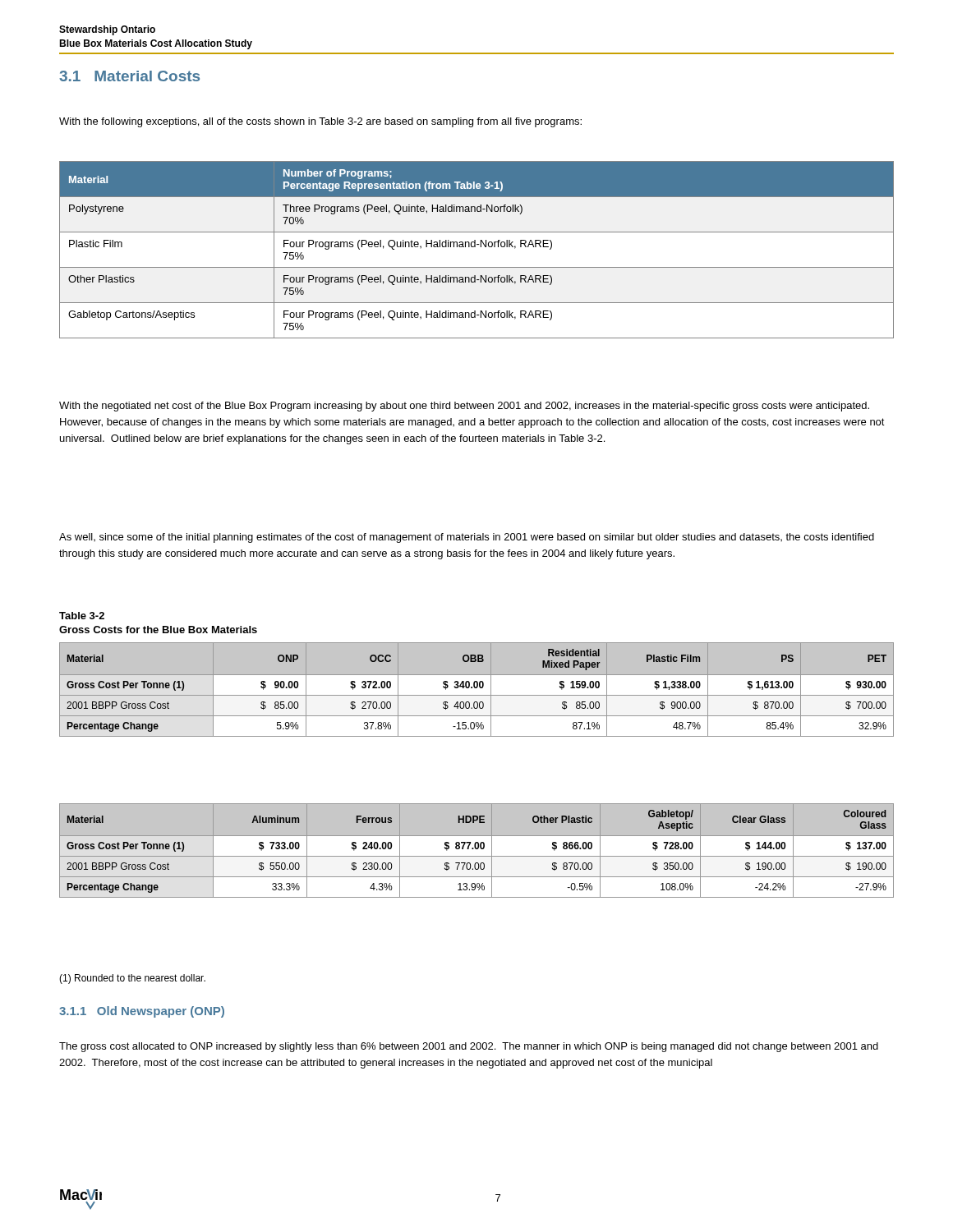This screenshot has width=953, height=1232.
Task: Select the table that reads "Four Programs (Peel,"
Action: [x=476, y=250]
